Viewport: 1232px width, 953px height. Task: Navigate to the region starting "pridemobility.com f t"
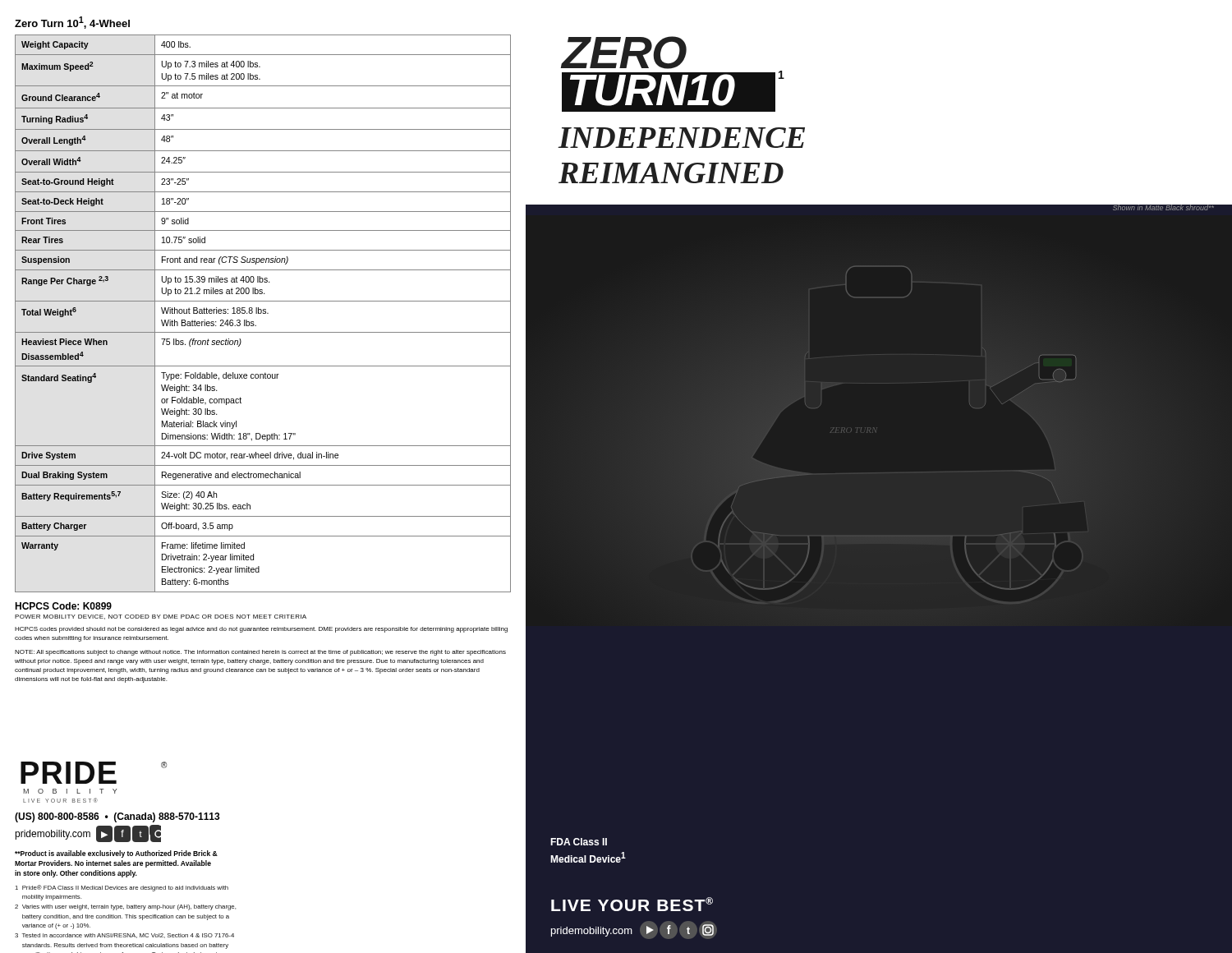pos(636,930)
